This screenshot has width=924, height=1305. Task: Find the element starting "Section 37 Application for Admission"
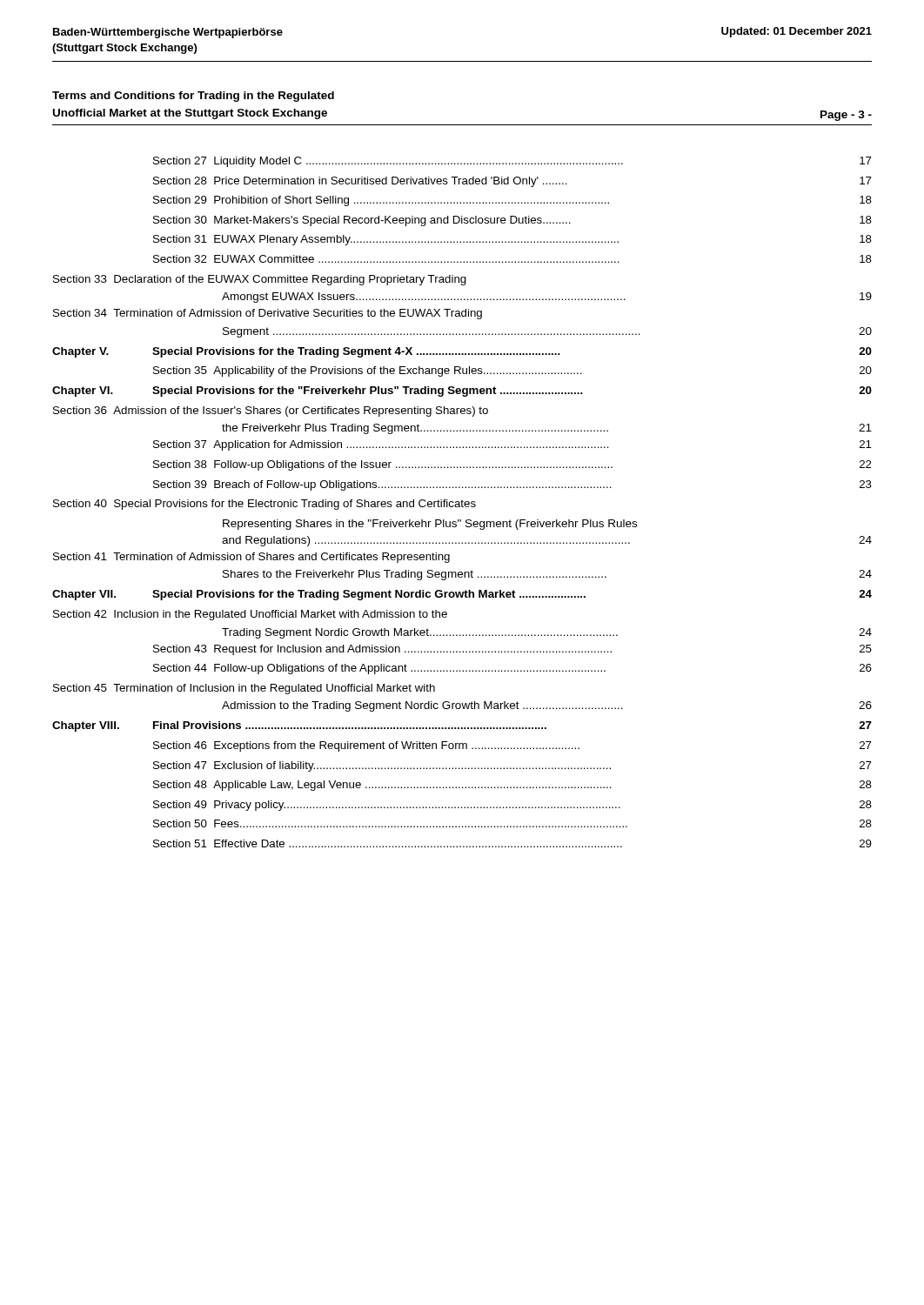tap(512, 445)
